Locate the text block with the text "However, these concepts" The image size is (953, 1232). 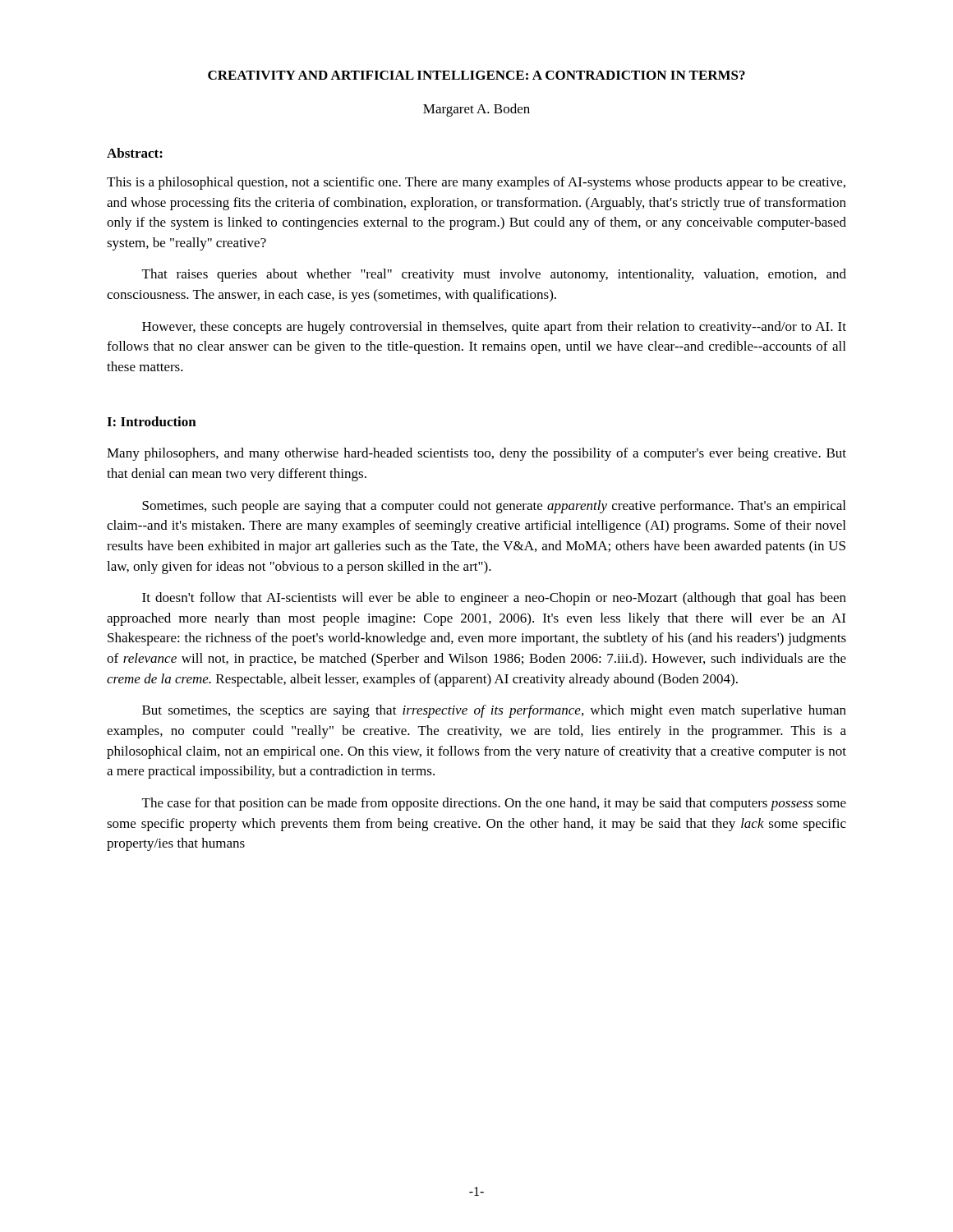[x=476, y=346]
